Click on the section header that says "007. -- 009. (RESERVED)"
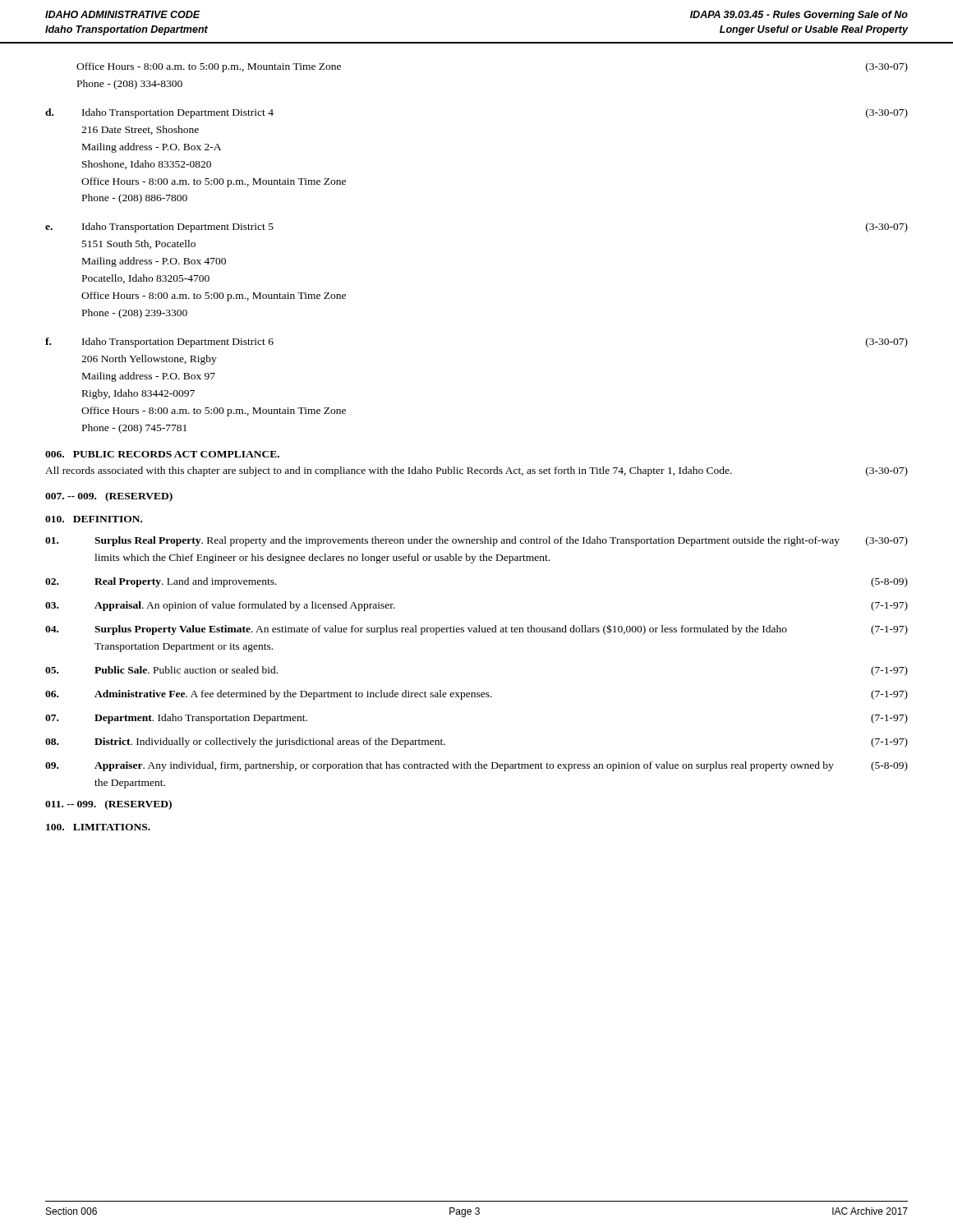Screen dimensions: 1232x953 109,497
